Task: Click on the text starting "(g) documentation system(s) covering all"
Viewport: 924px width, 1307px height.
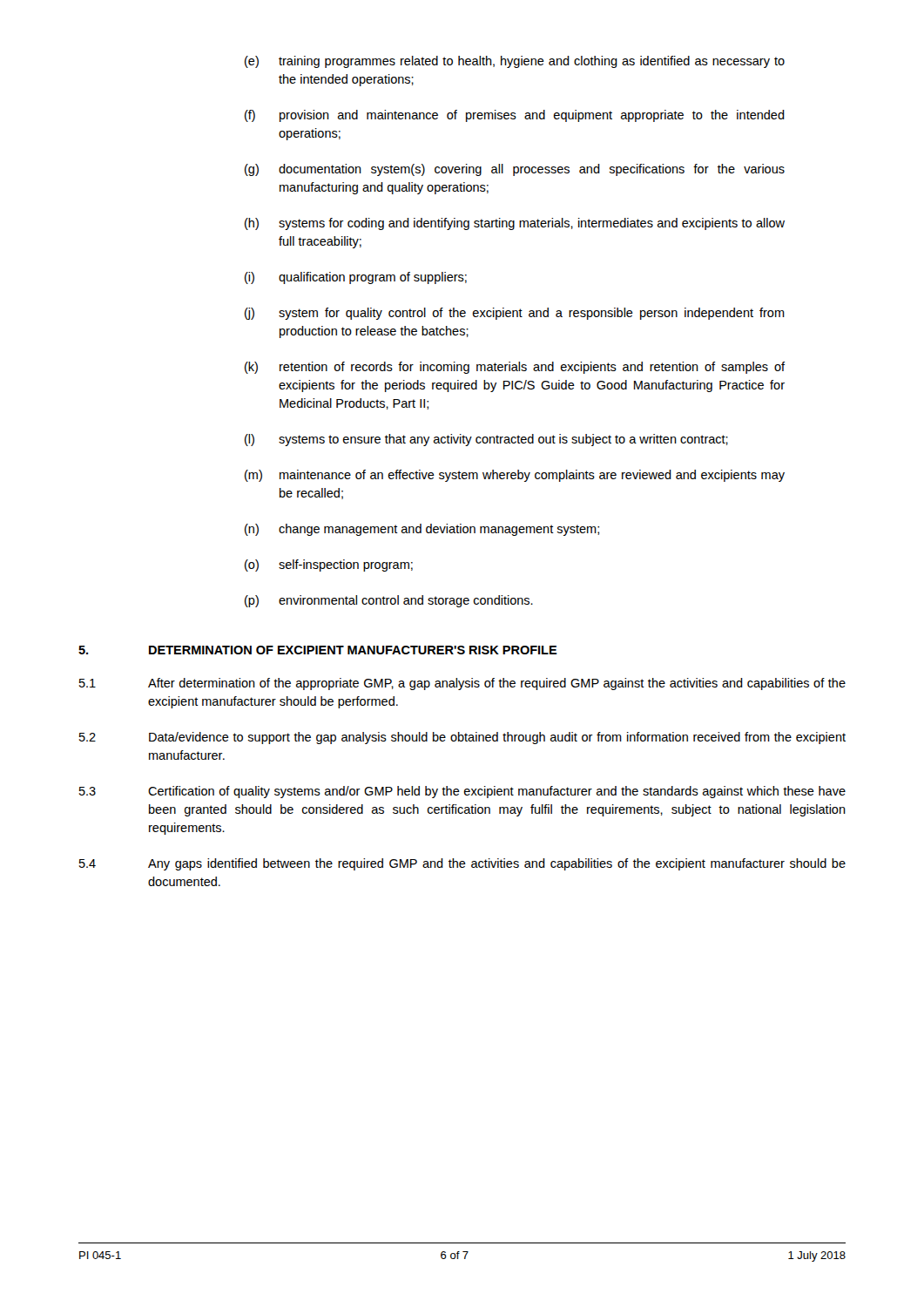Action: coord(514,179)
